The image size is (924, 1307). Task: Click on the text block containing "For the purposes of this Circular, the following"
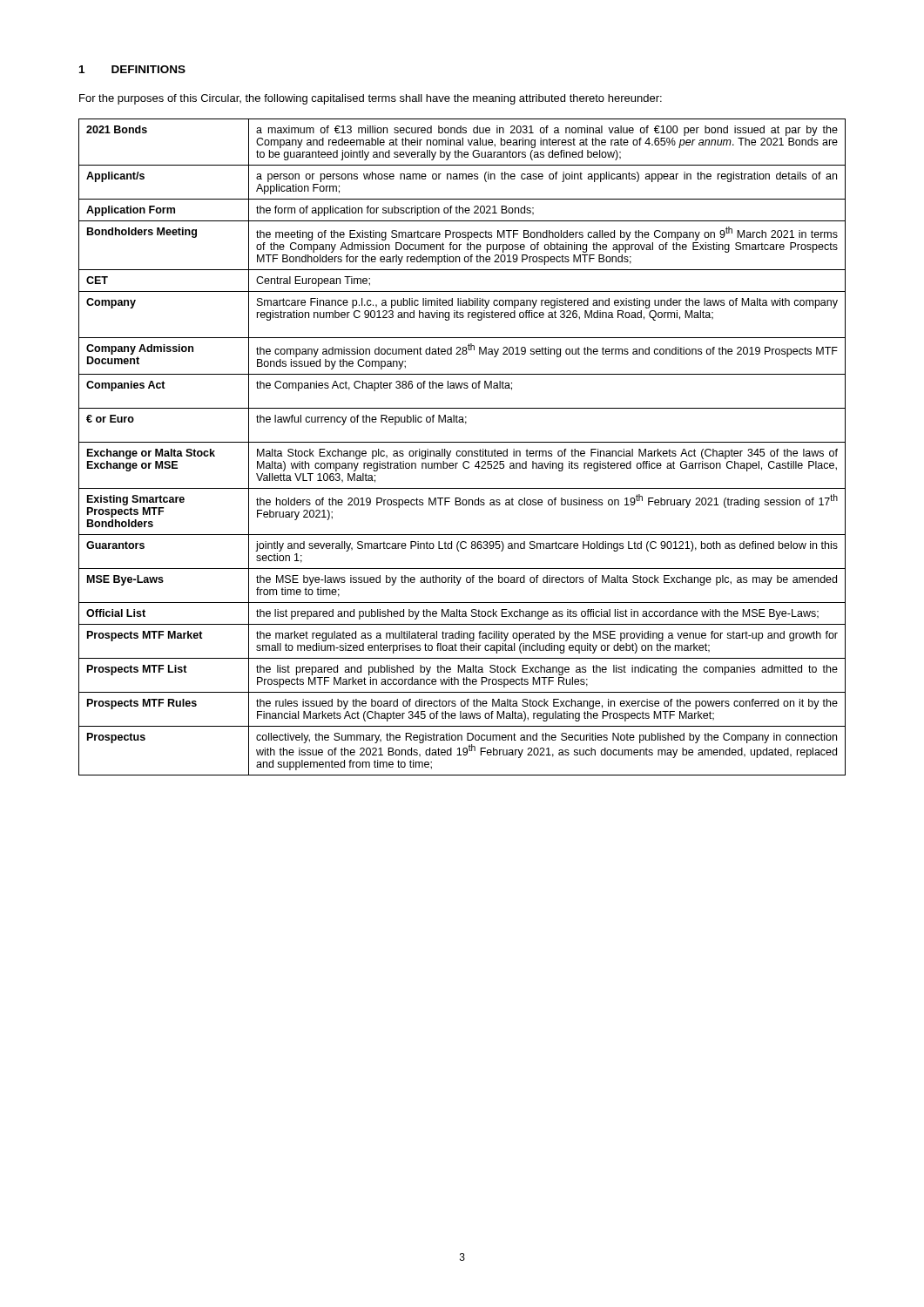coord(370,98)
